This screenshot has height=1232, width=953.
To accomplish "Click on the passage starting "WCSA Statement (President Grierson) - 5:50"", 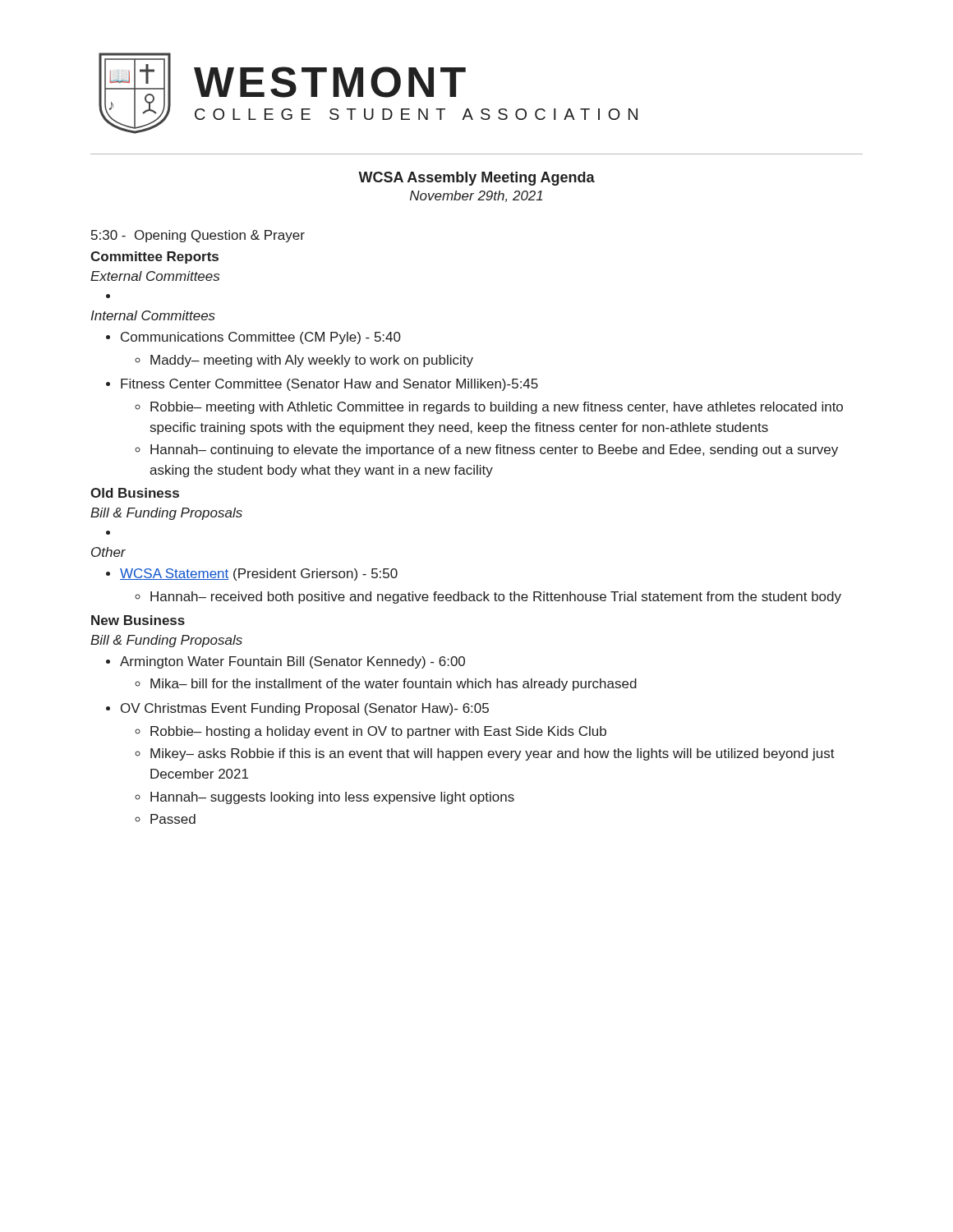I will (x=491, y=587).
